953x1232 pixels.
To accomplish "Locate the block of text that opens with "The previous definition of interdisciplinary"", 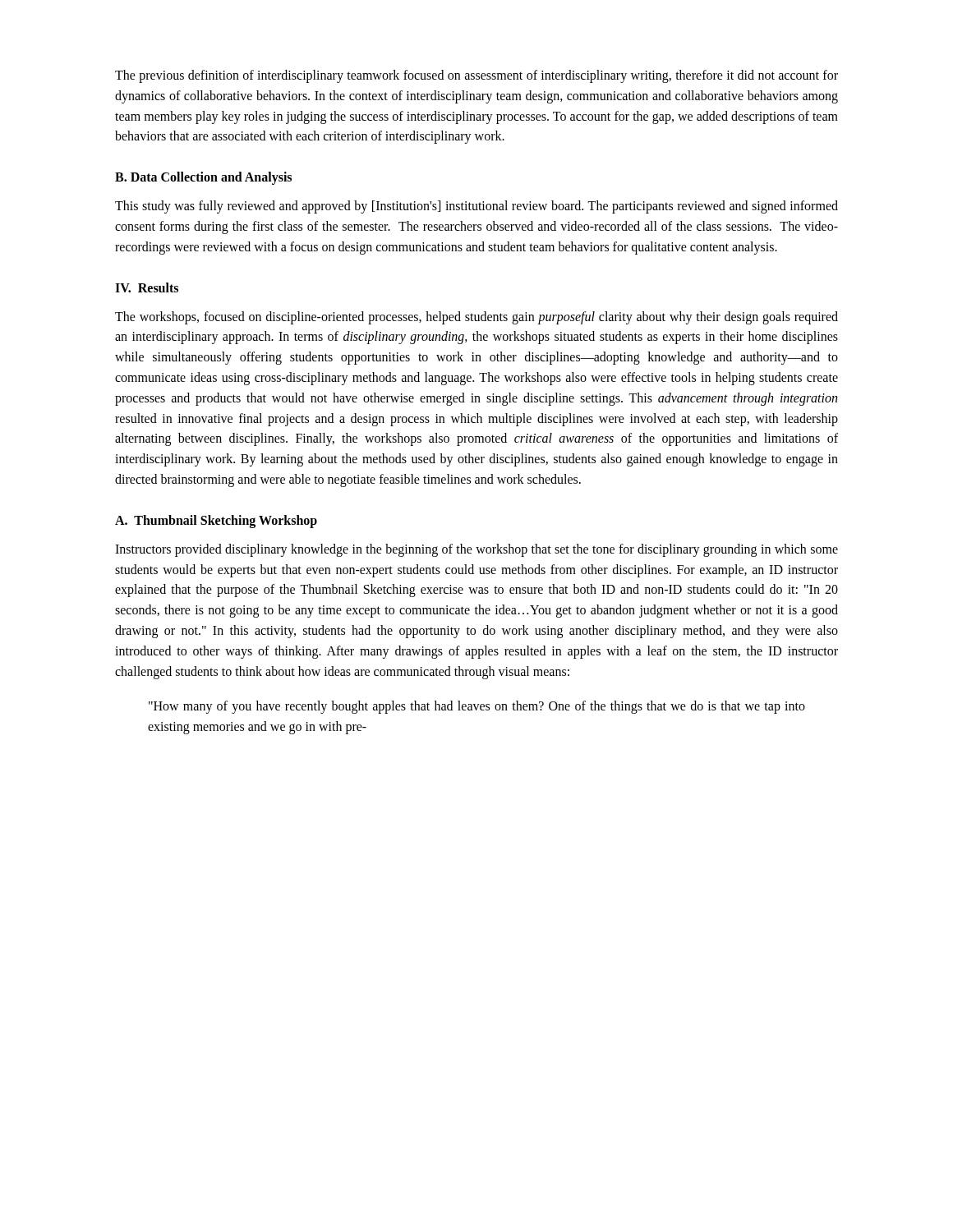I will (476, 106).
